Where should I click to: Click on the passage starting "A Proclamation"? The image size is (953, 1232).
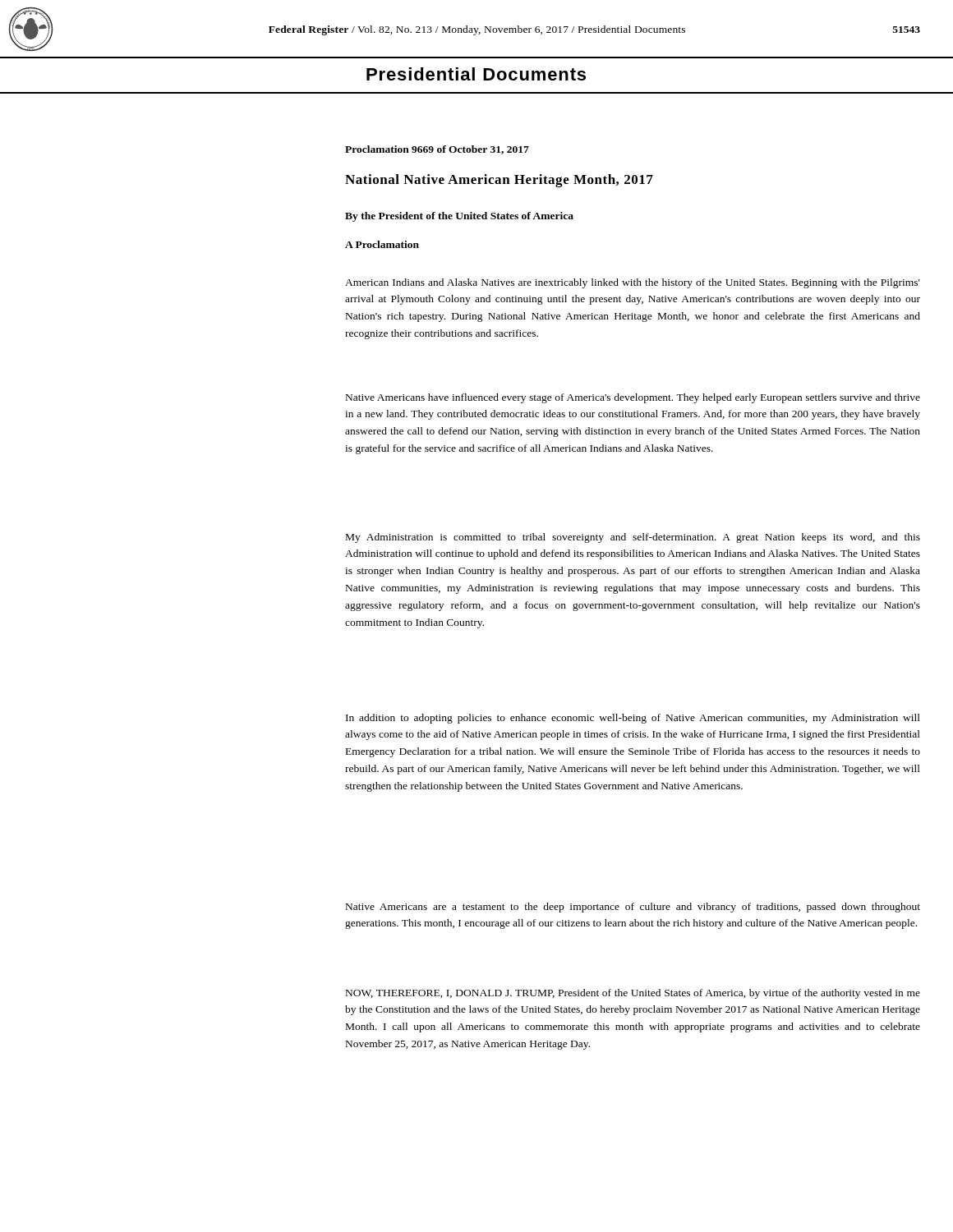(382, 244)
